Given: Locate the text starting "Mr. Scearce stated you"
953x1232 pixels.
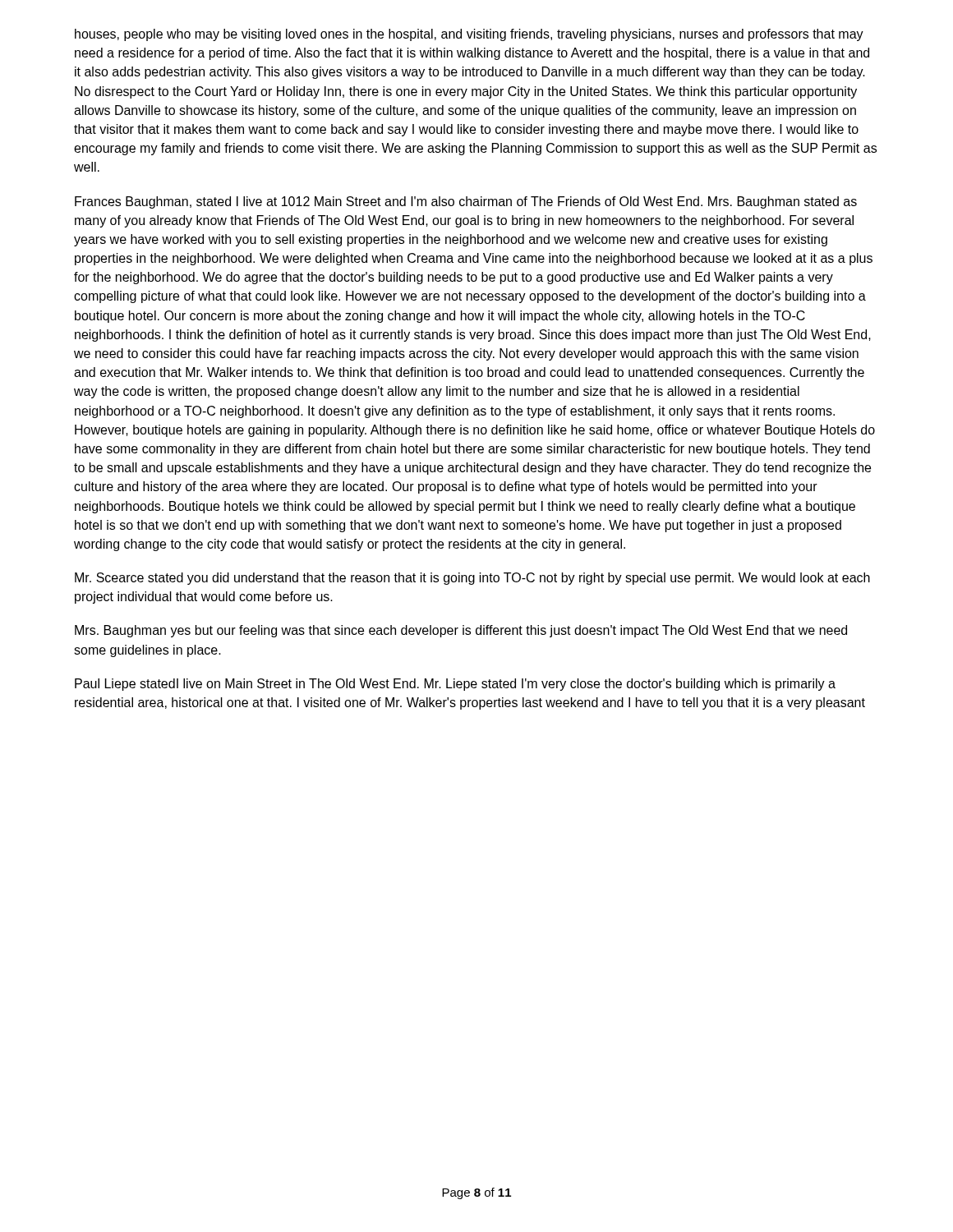Looking at the screenshot, I should (472, 587).
